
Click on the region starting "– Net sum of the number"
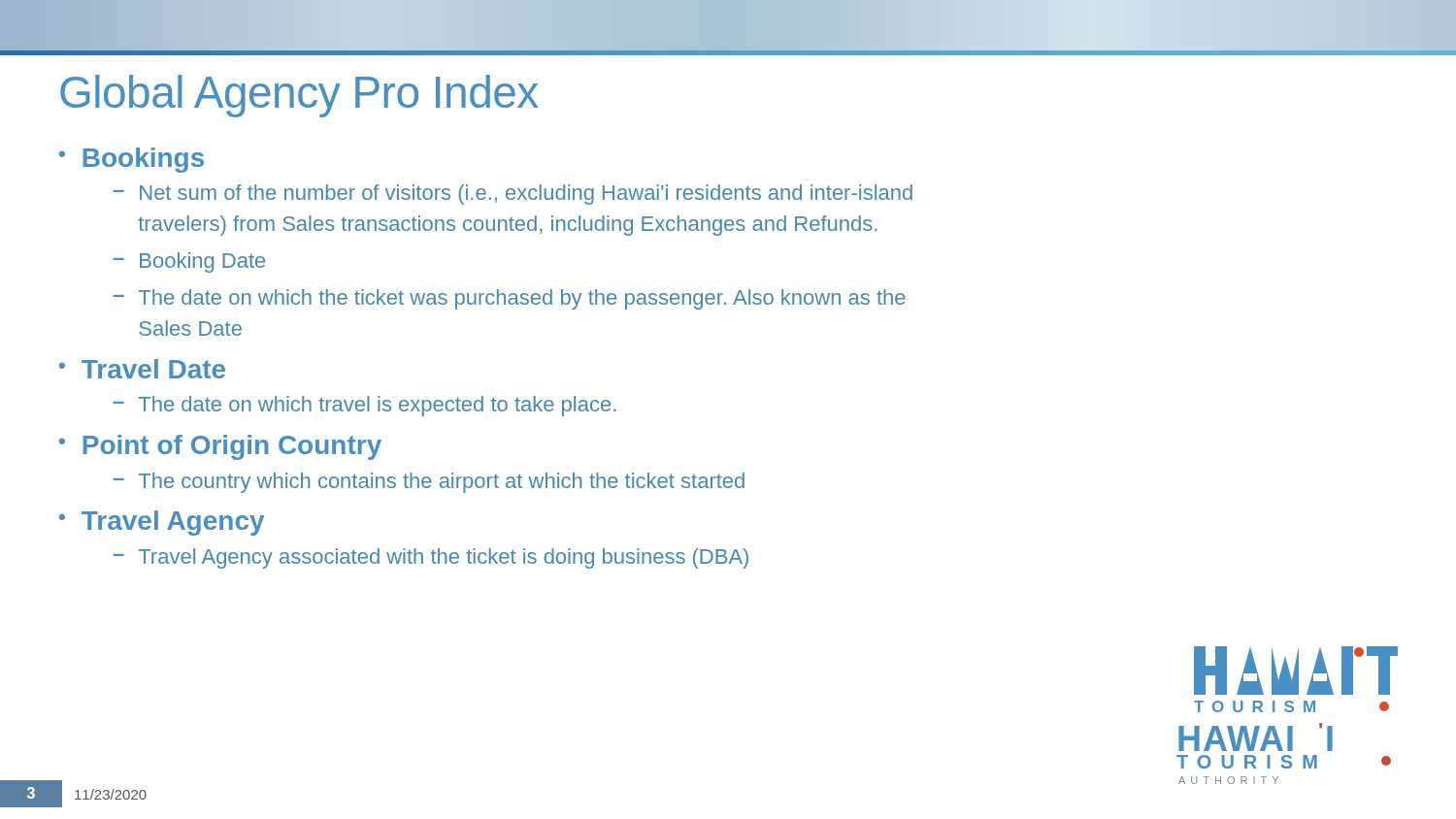tap(513, 209)
